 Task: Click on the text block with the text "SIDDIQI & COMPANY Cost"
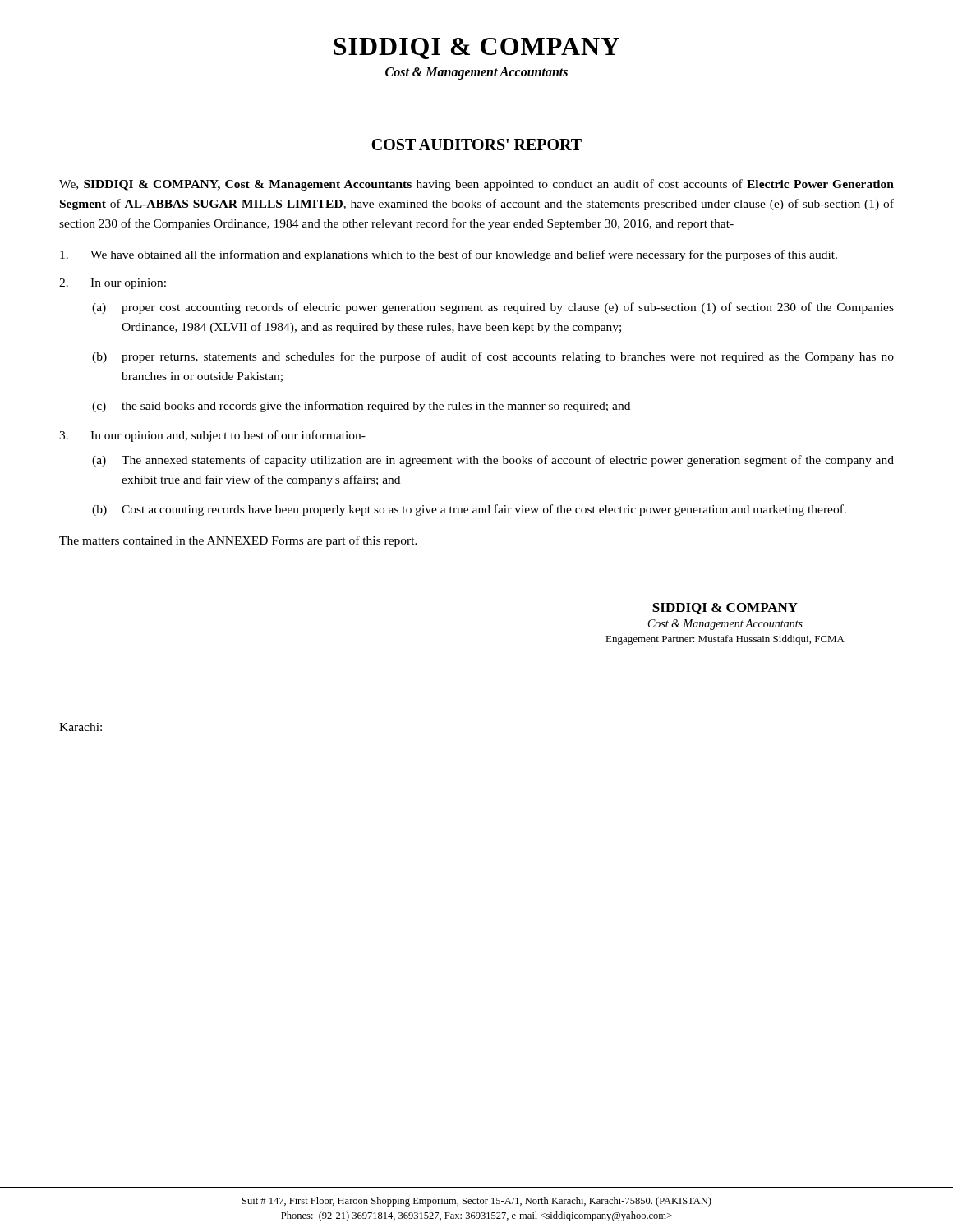(725, 623)
